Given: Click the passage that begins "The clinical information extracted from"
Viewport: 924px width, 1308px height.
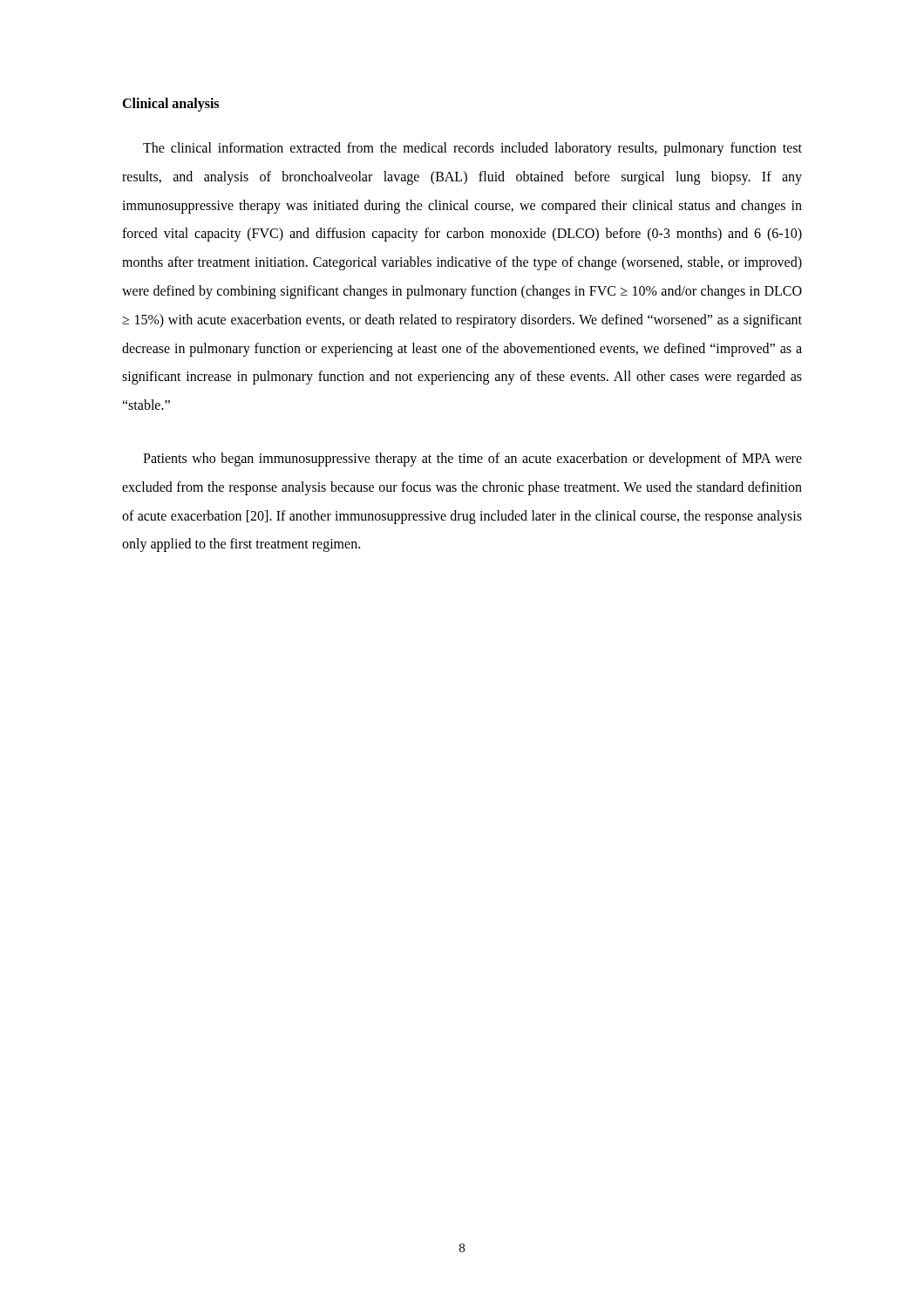Looking at the screenshot, I should (x=462, y=276).
